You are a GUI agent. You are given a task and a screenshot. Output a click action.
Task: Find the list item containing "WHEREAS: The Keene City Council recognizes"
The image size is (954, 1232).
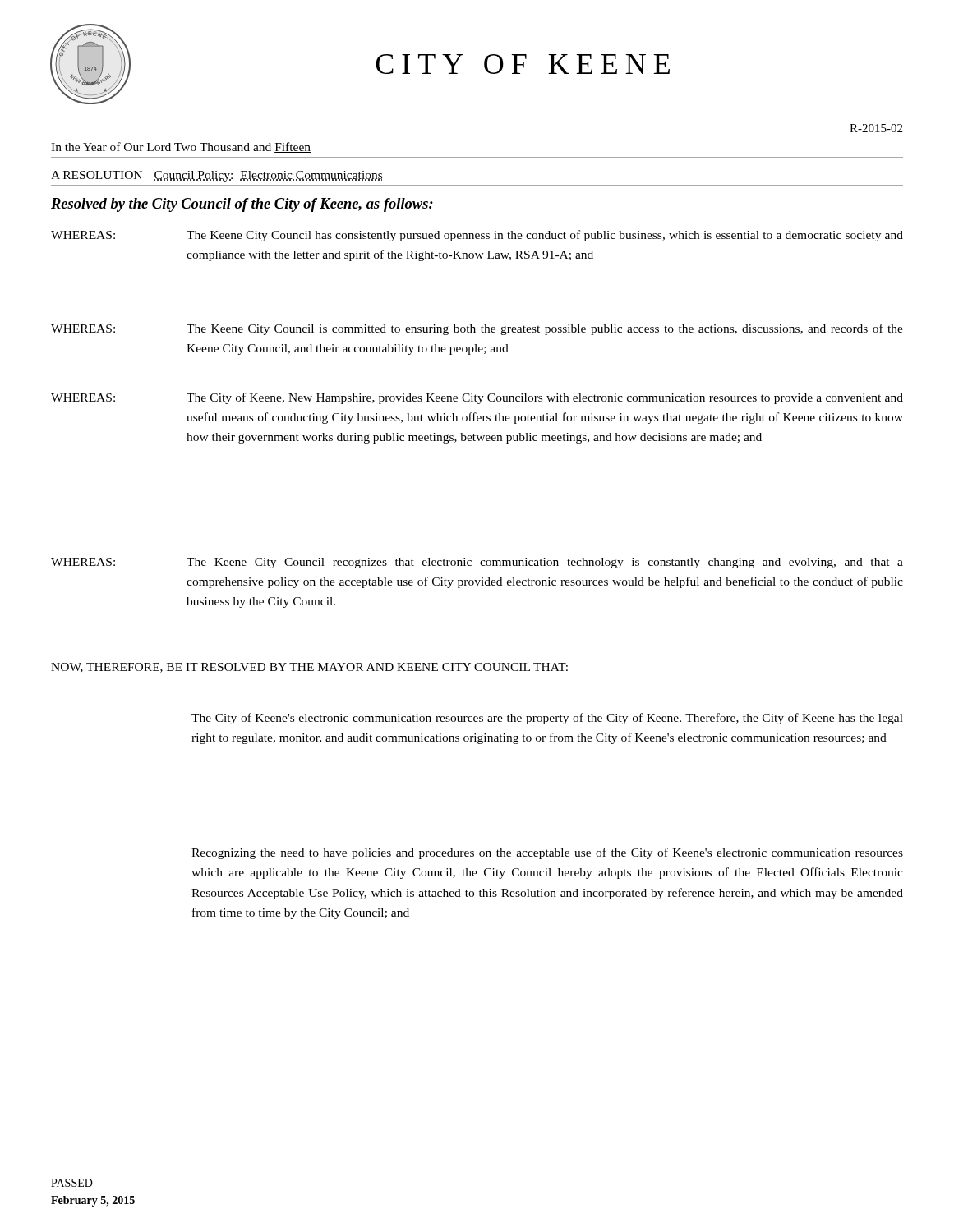[x=477, y=582]
